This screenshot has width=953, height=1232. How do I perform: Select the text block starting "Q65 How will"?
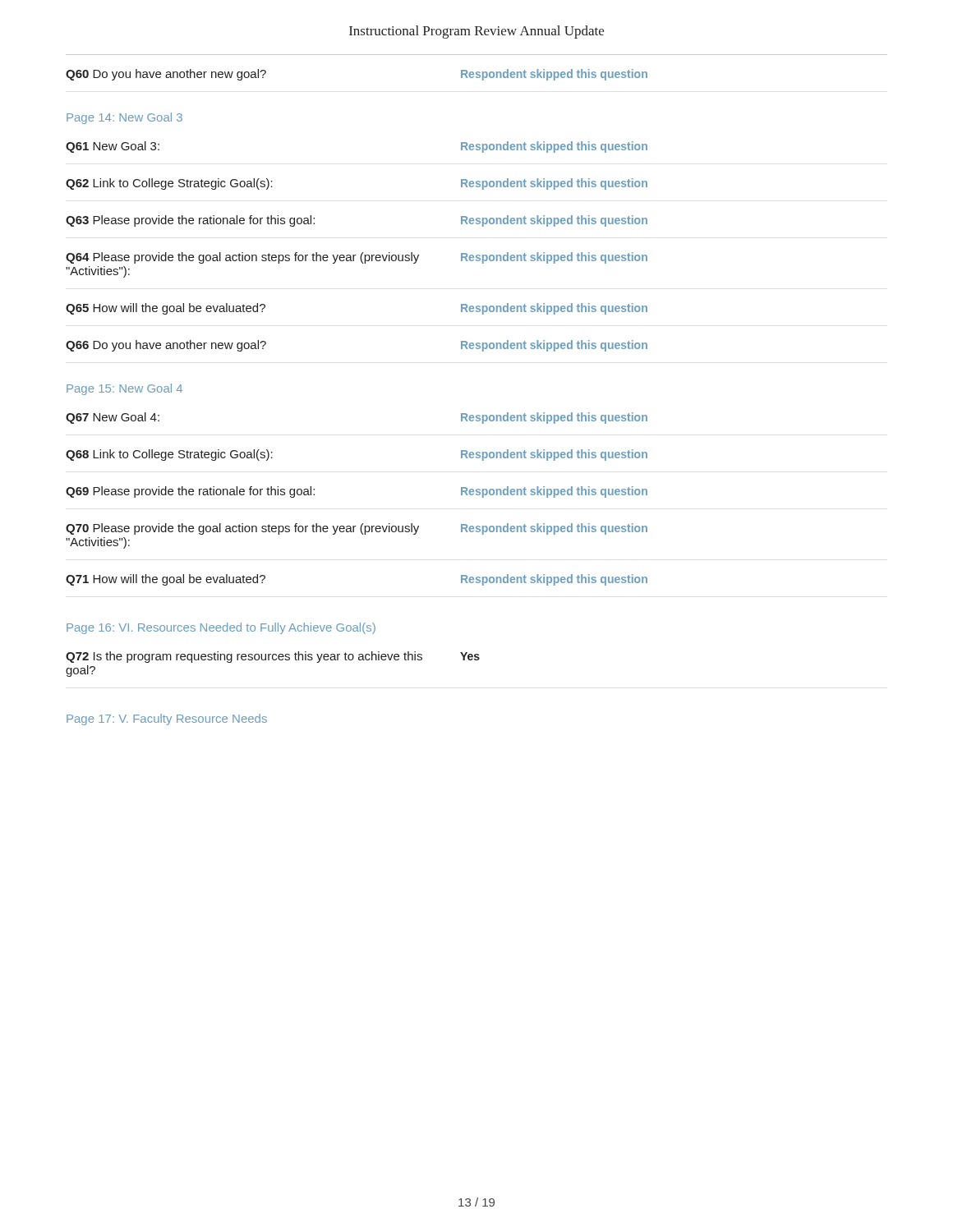click(476, 308)
